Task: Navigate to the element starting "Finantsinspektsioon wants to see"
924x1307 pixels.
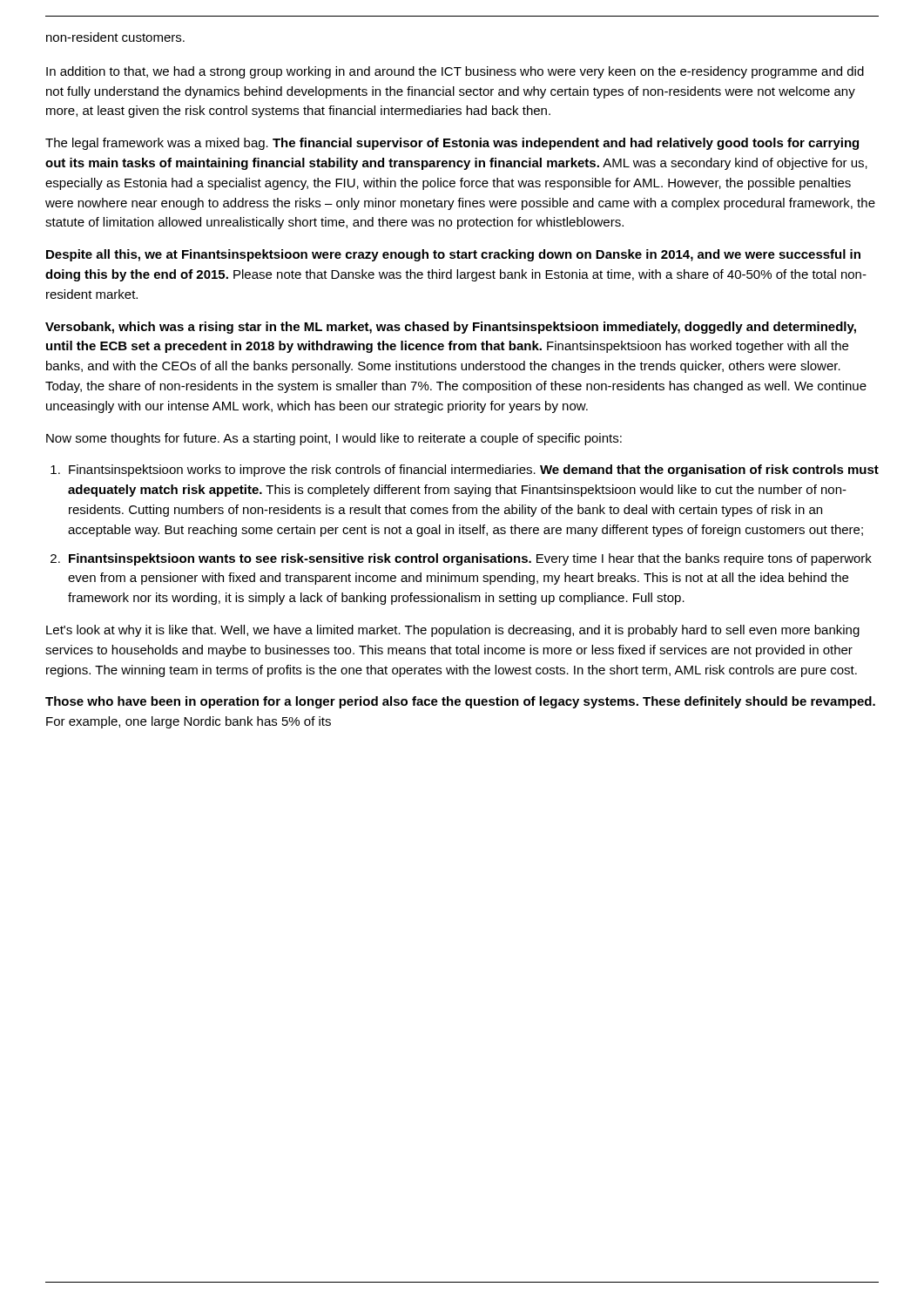Action: [x=470, y=578]
